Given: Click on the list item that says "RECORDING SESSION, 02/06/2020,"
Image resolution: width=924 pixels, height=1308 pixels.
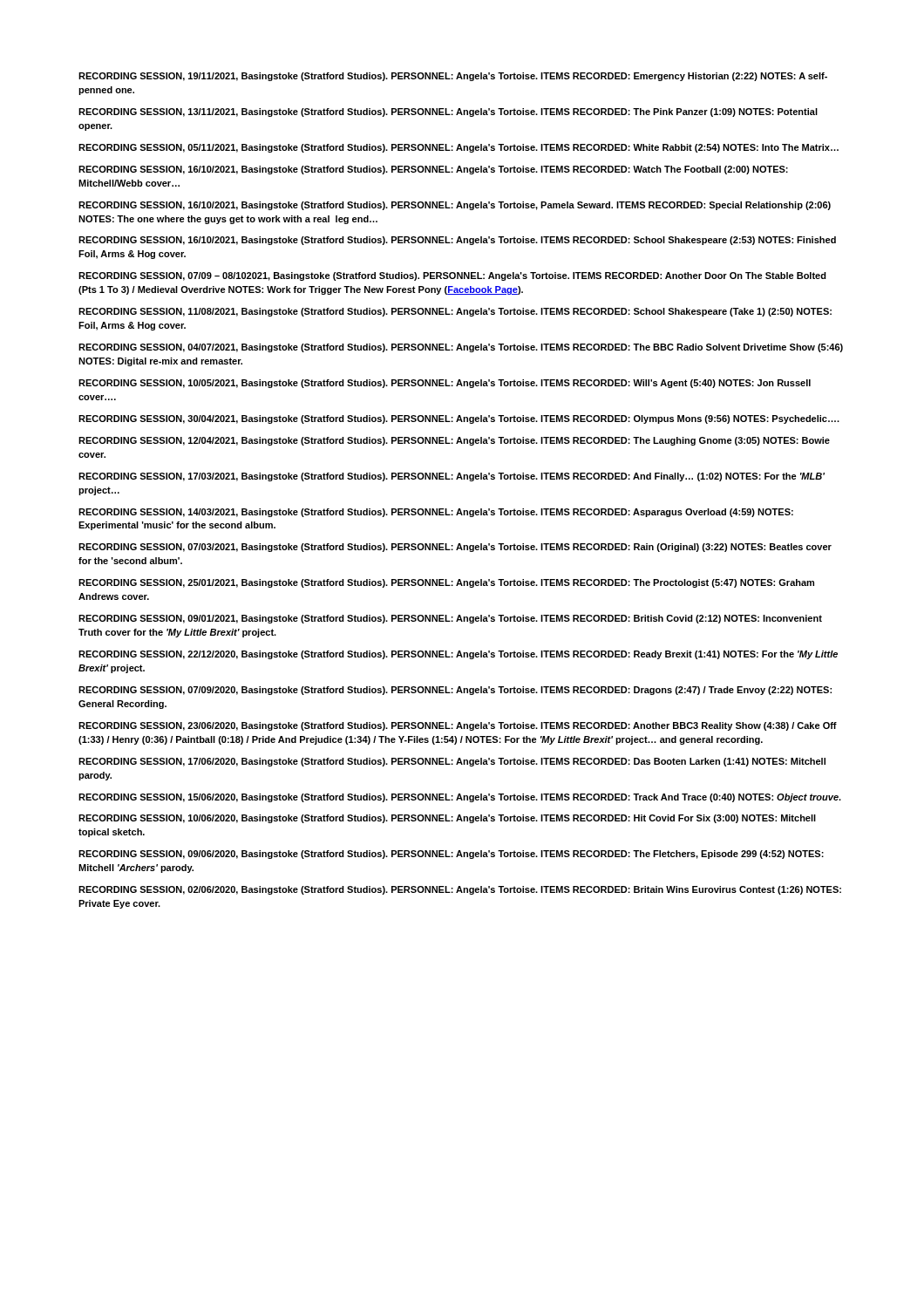Looking at the screenshot, I should click(x=460, y=897).
